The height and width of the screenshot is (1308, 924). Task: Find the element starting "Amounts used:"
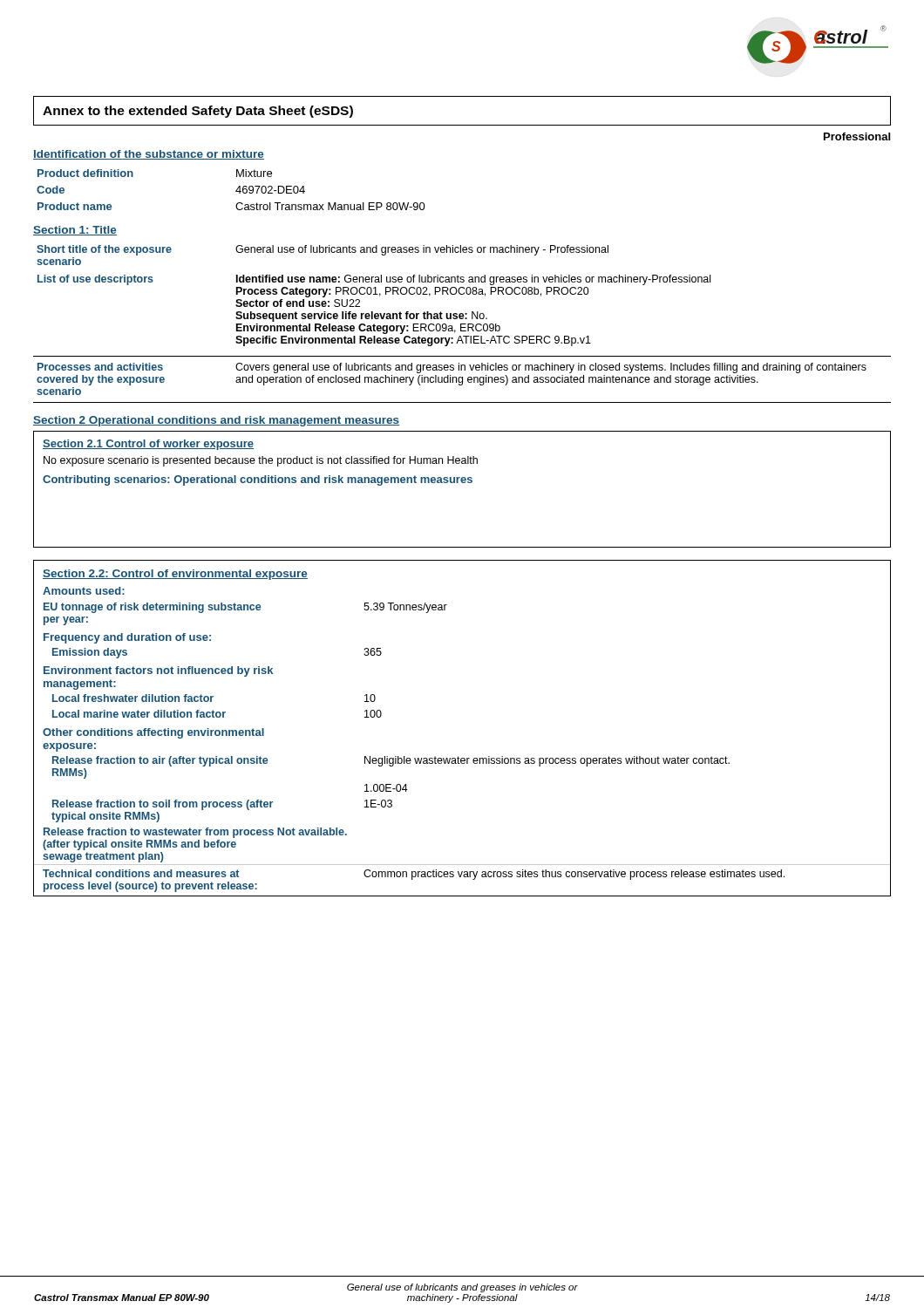click(x=84, y=591)
